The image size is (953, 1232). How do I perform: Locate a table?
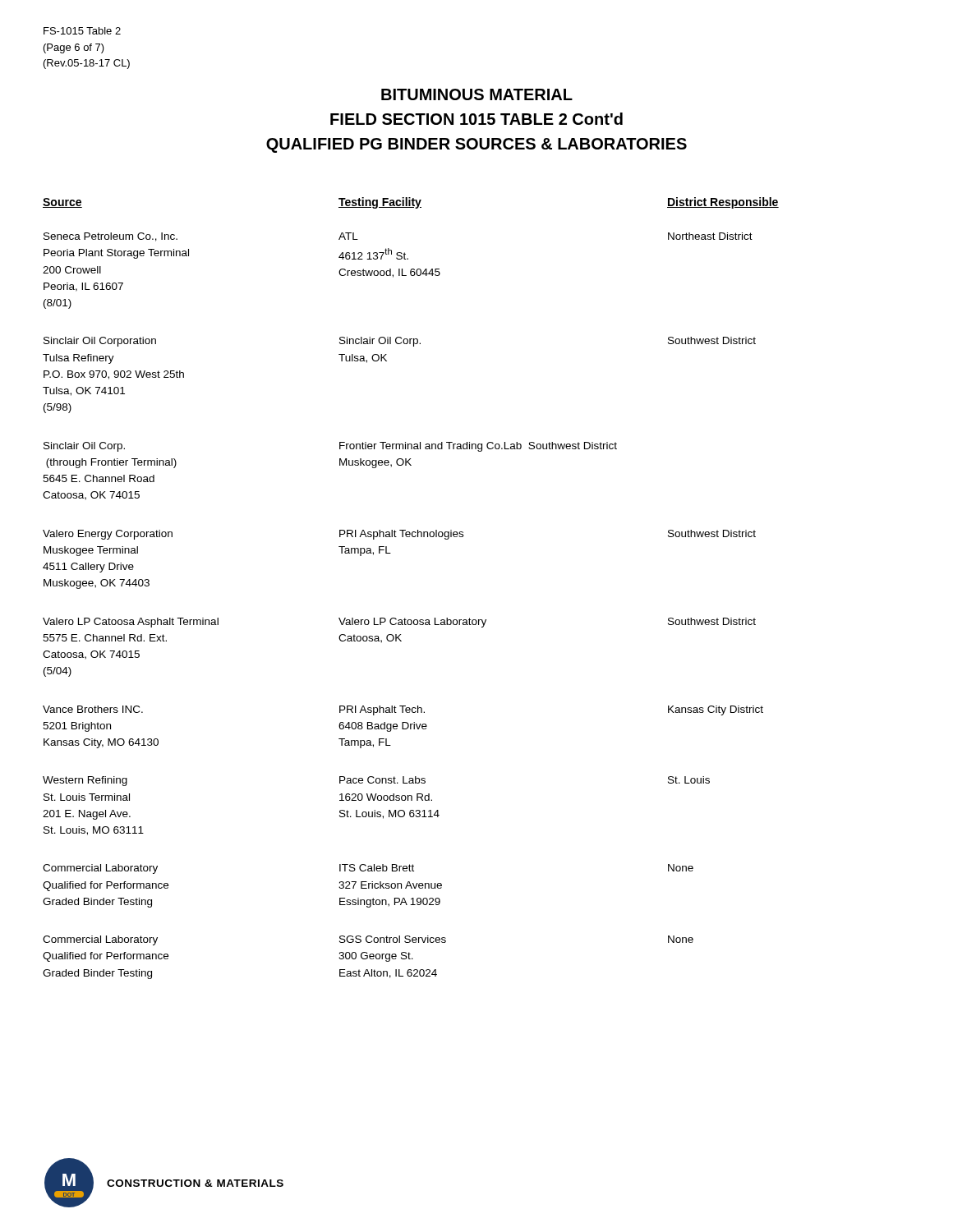coord(476,615)
